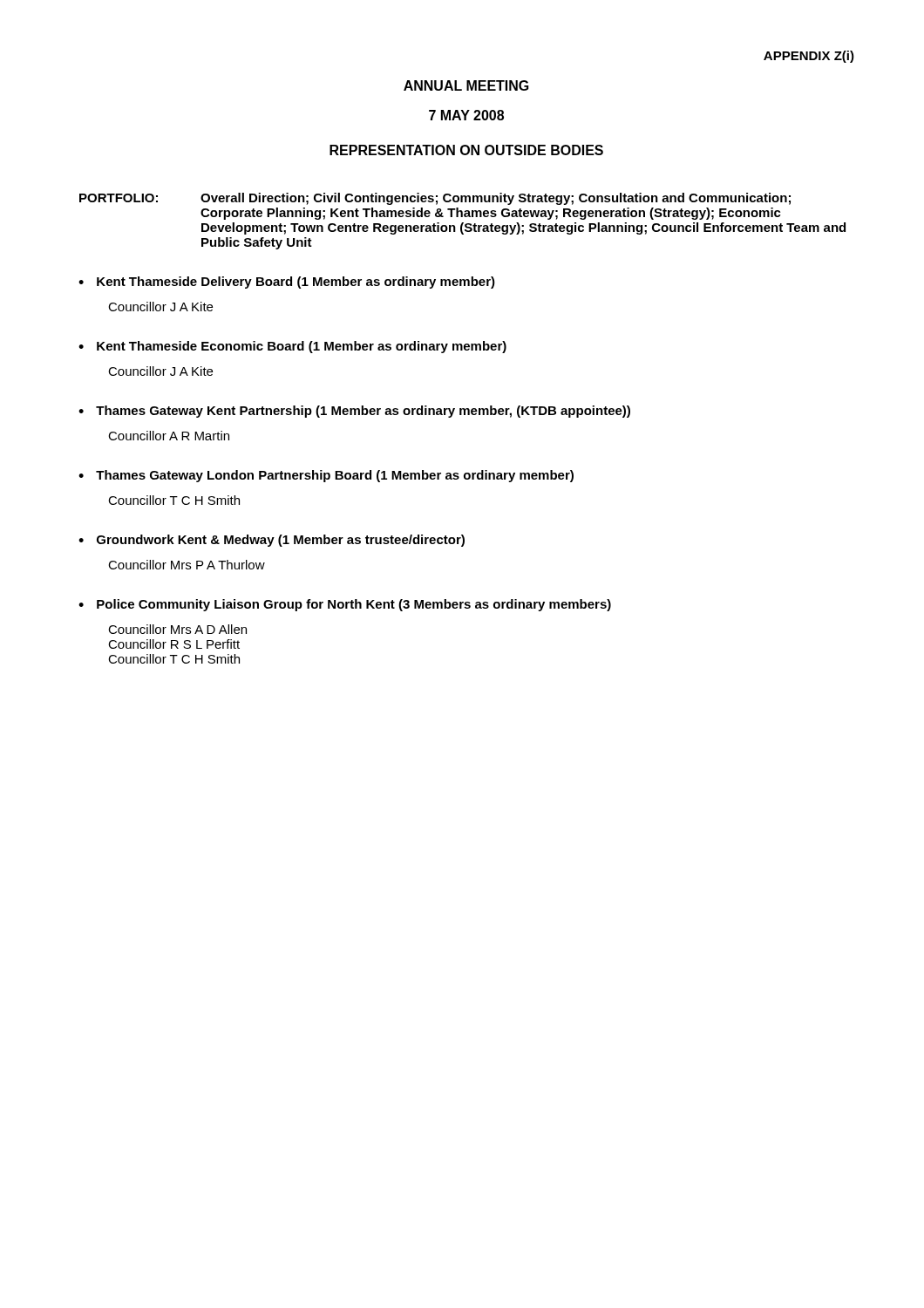Screen dimensions: 1308x924
Task: Click on the text block starting "REPRESENTATION ON OUTSIDE BODIES"
Action: tap(466, 150)
